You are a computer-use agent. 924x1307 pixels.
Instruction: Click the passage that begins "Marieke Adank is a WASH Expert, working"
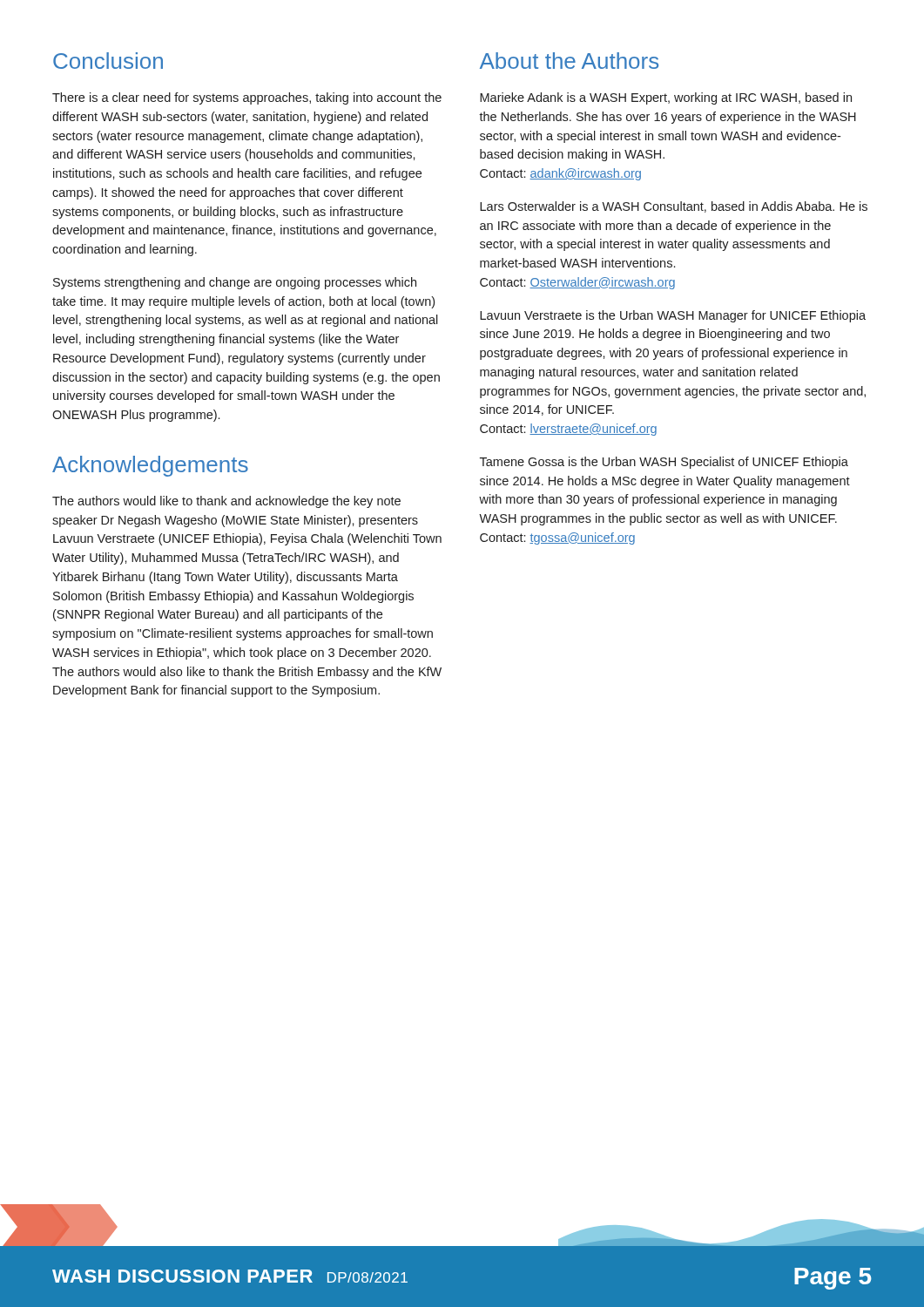pyautogui.click(x=676, y=136)
